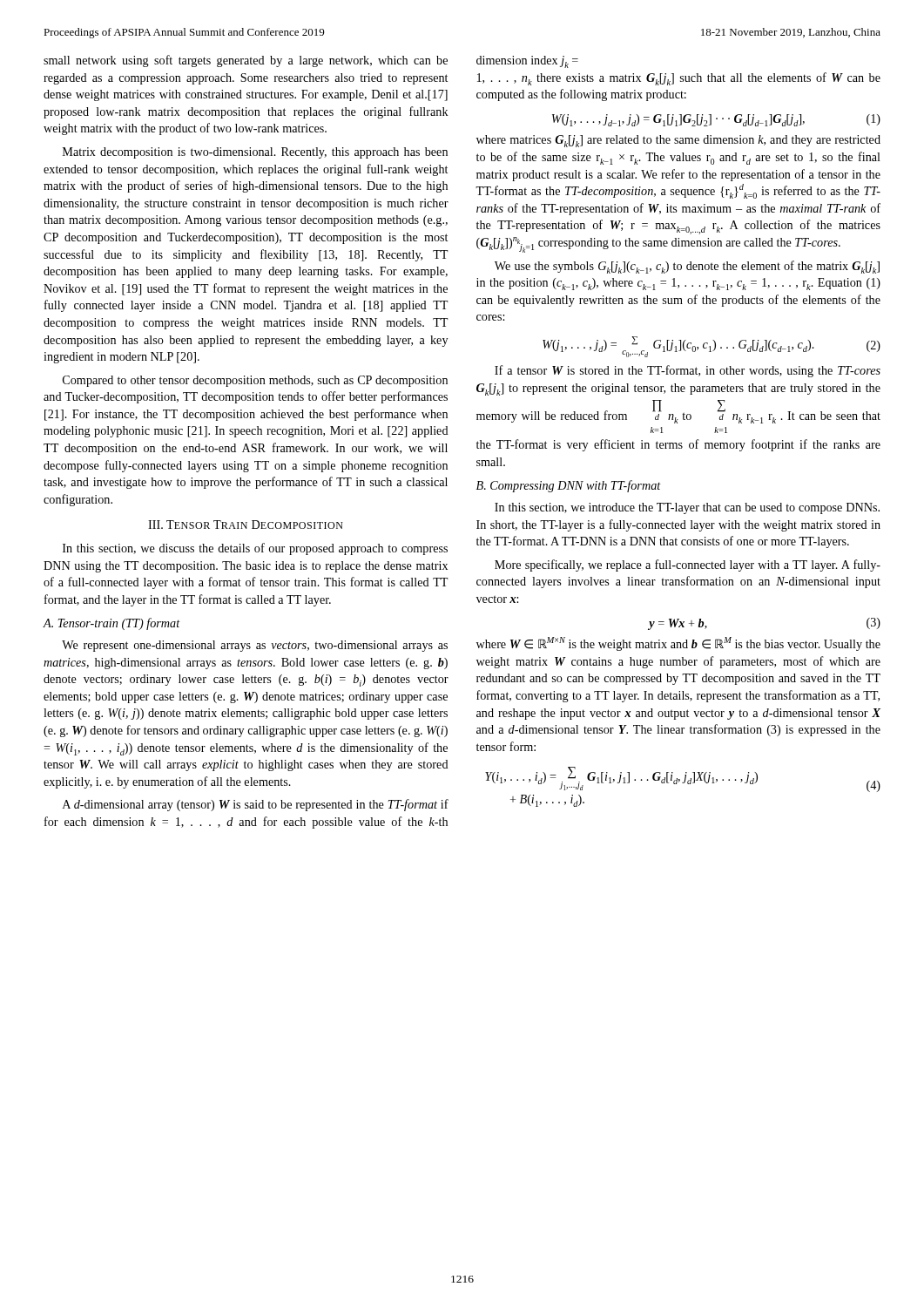
Task: Locate the formula that opens with "y = Wx +"
Action: click(x=676, y=623)
